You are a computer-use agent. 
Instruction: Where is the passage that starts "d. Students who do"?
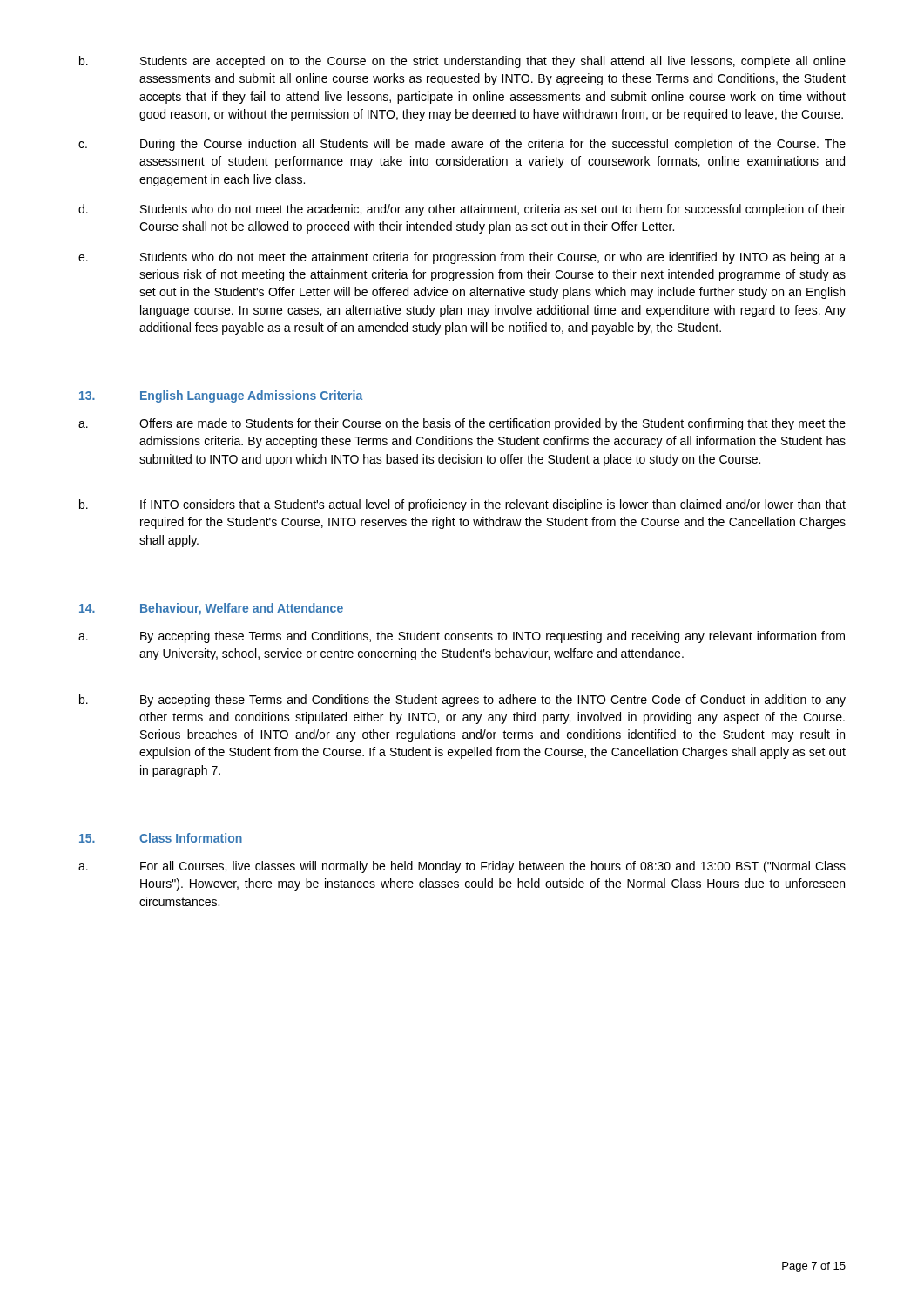click(x=462, y=218)
